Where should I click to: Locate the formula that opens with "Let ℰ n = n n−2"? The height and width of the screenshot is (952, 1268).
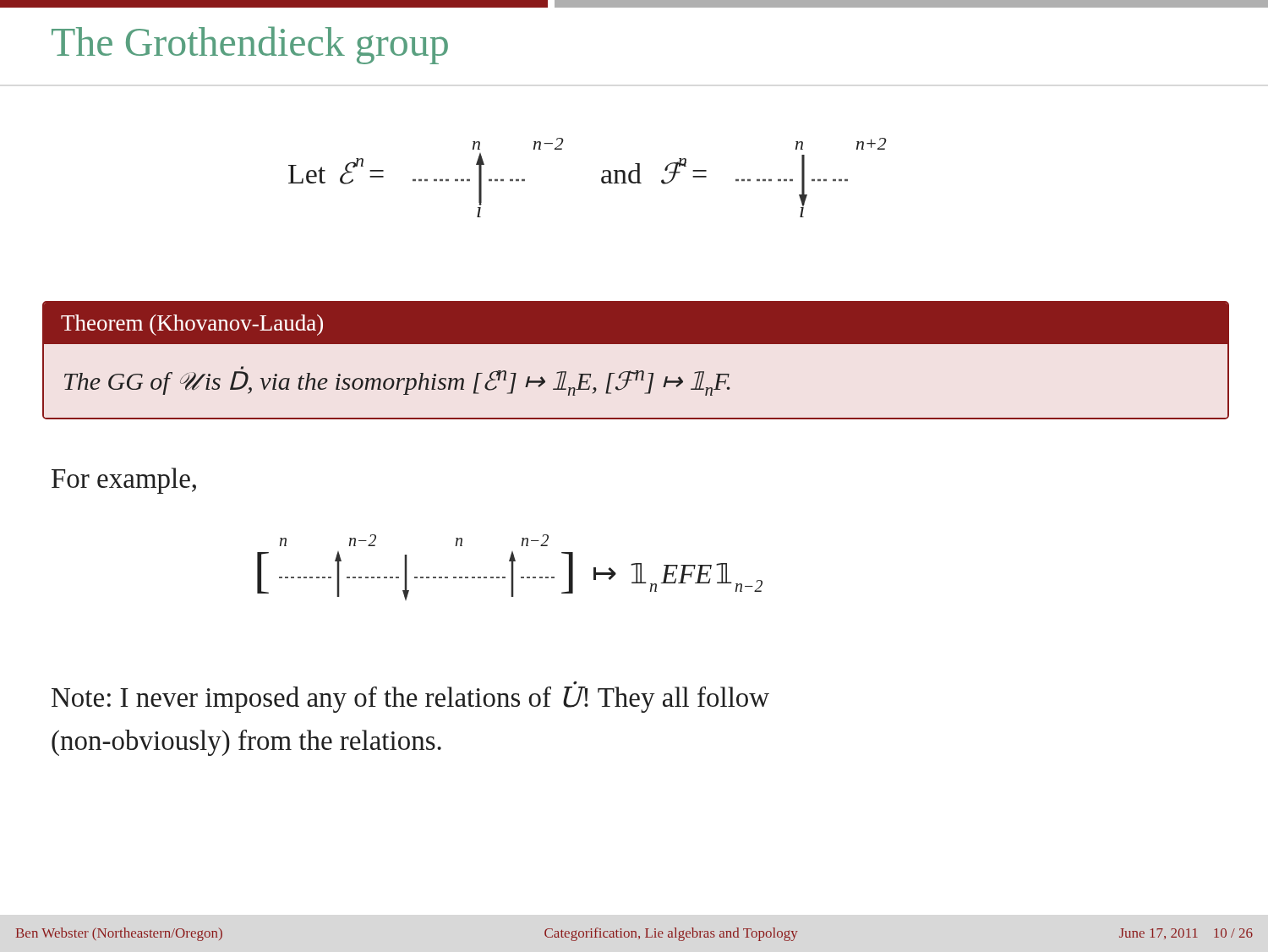(x=634, y=178)
